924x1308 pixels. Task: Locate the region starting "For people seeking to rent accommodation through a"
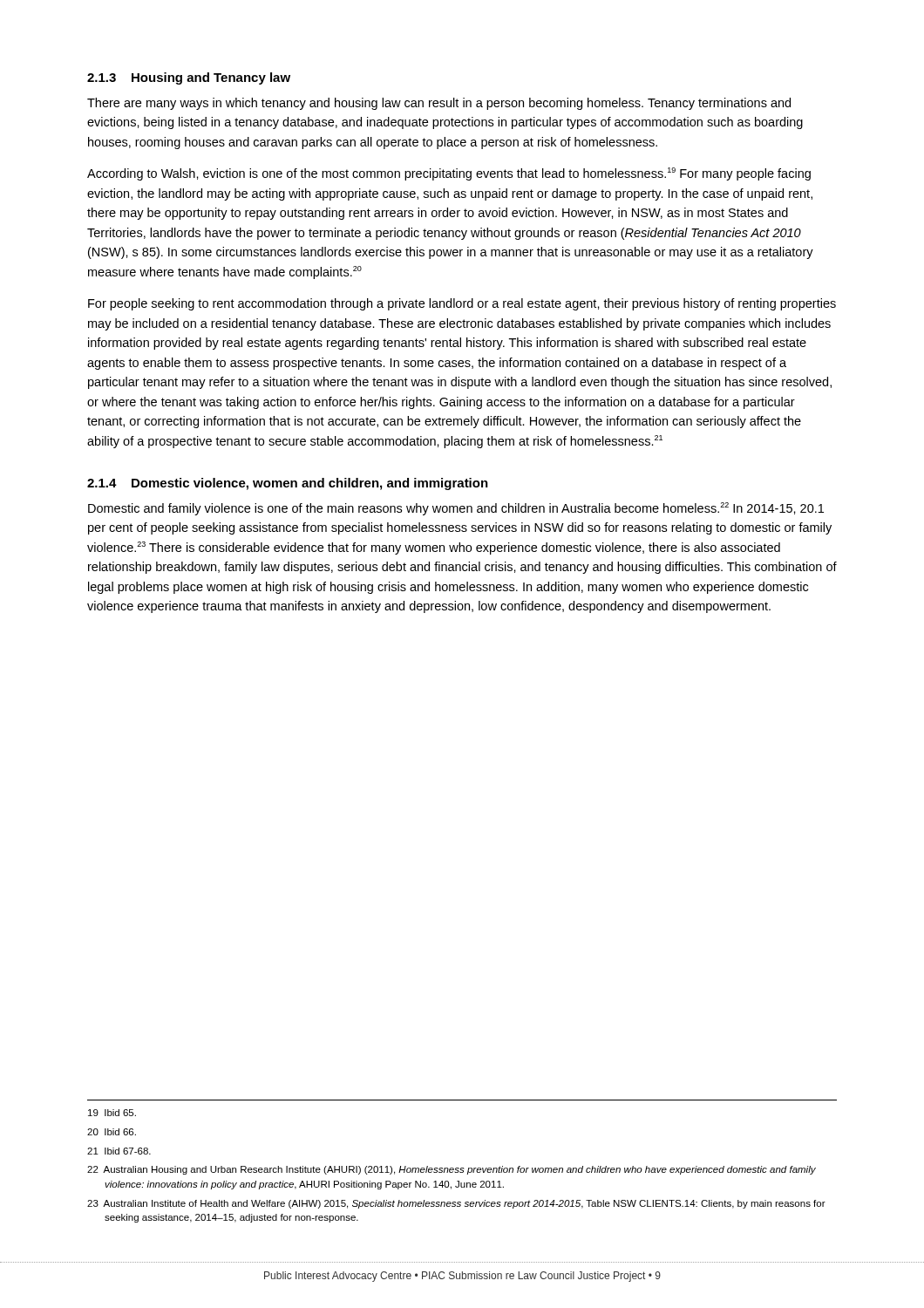462,372
